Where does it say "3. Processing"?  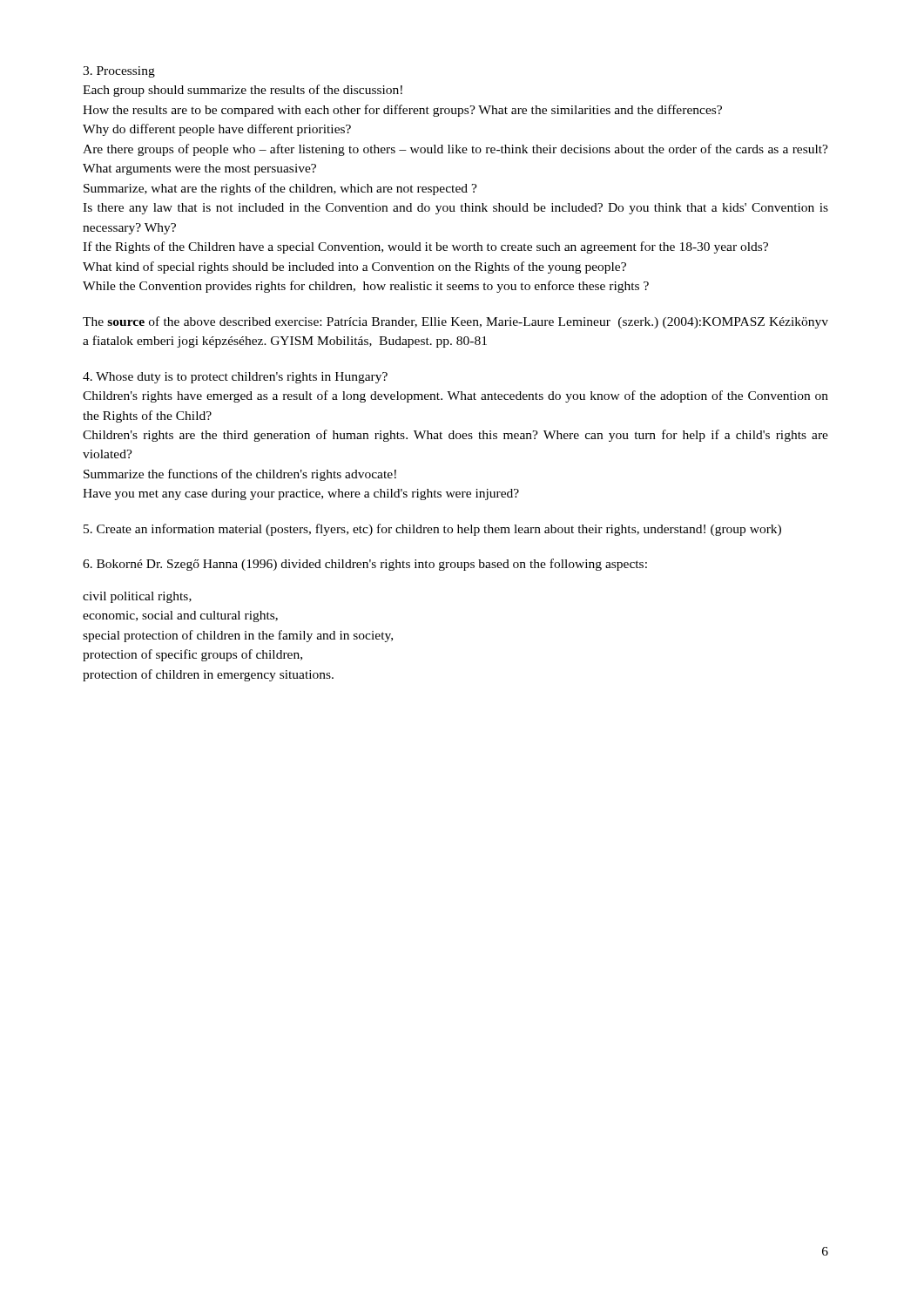[x=119, y=70]
